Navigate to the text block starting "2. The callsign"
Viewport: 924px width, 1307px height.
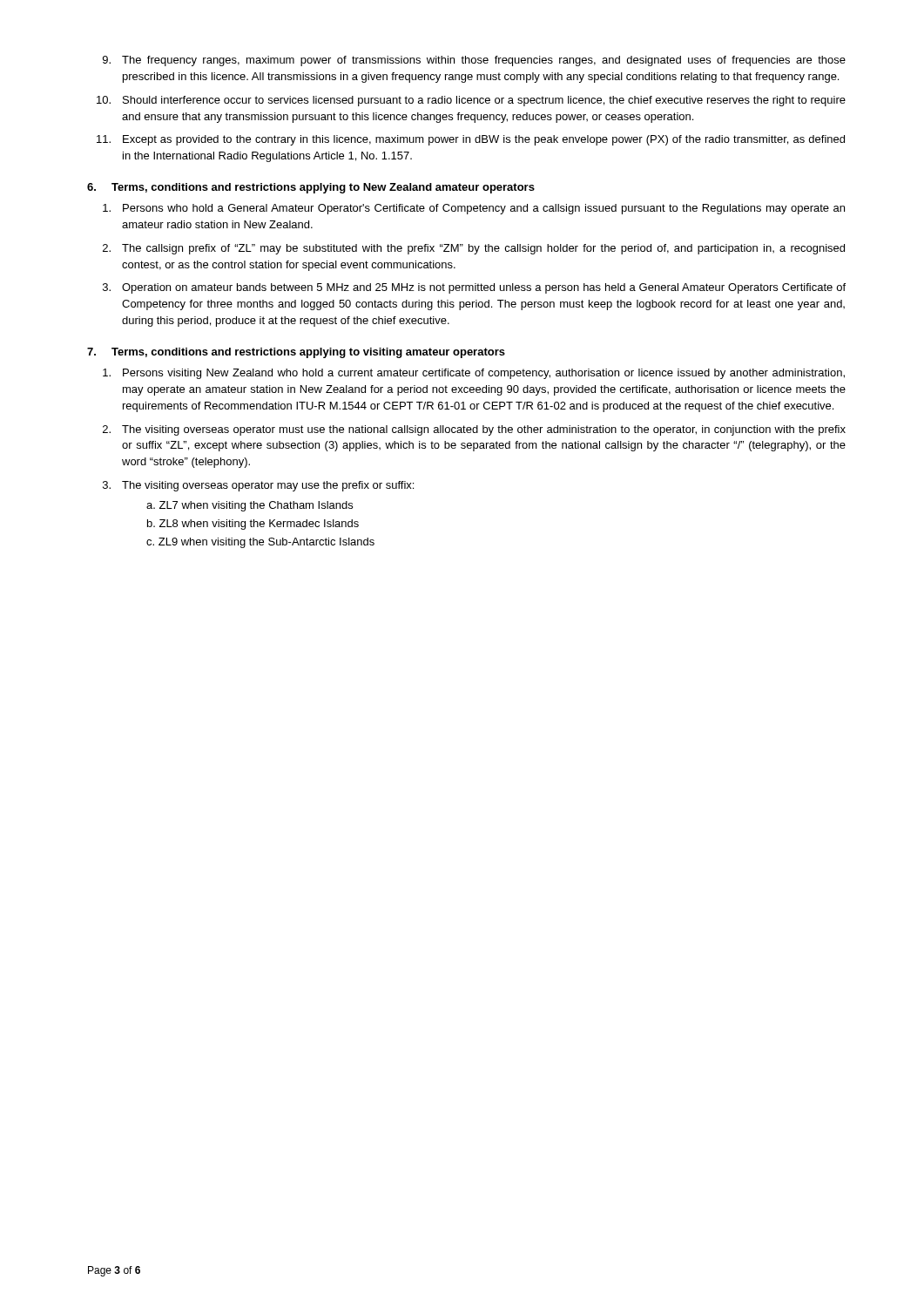(x=466, y=257)
